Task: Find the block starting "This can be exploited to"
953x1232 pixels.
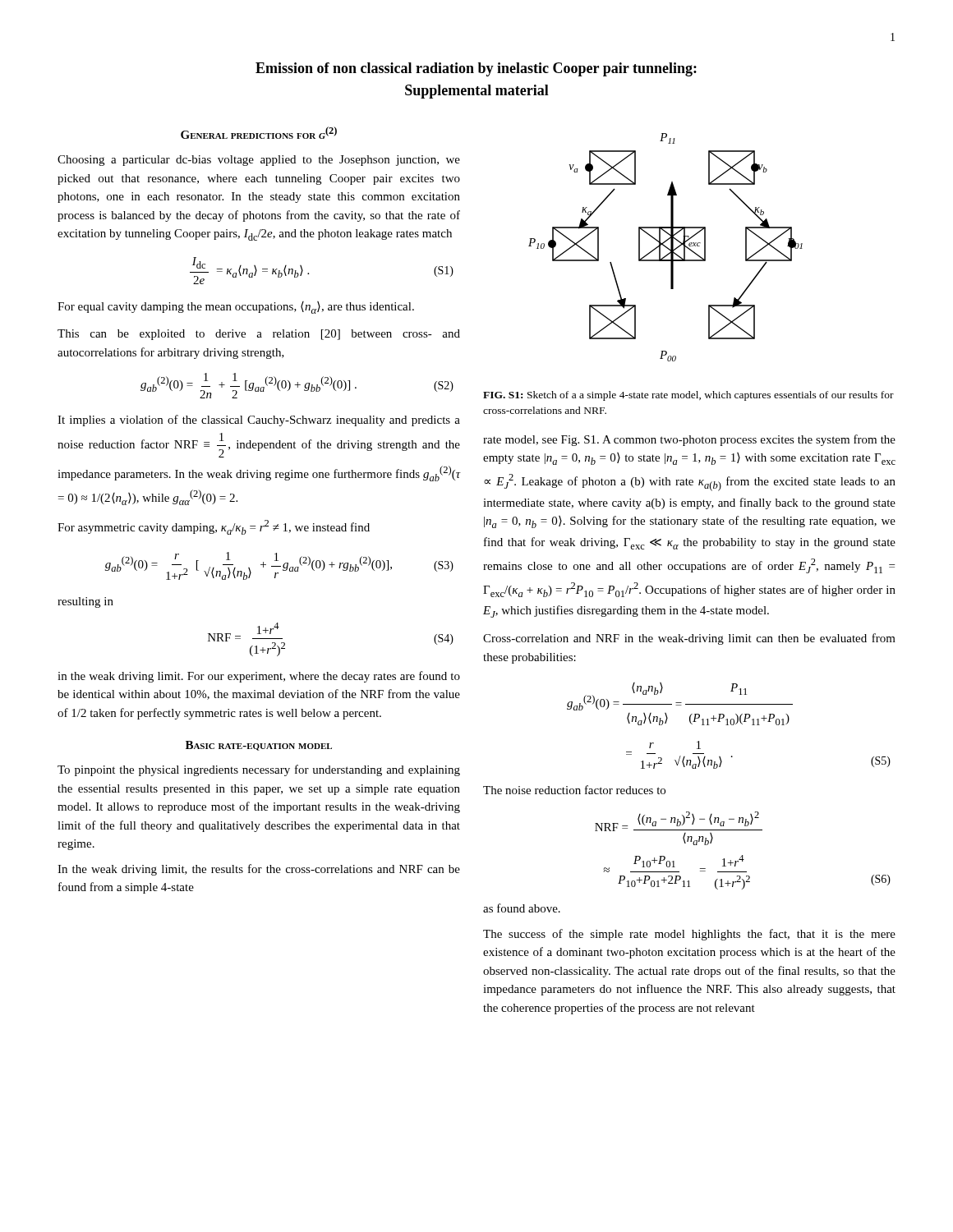Action: [x=259, y=343]
